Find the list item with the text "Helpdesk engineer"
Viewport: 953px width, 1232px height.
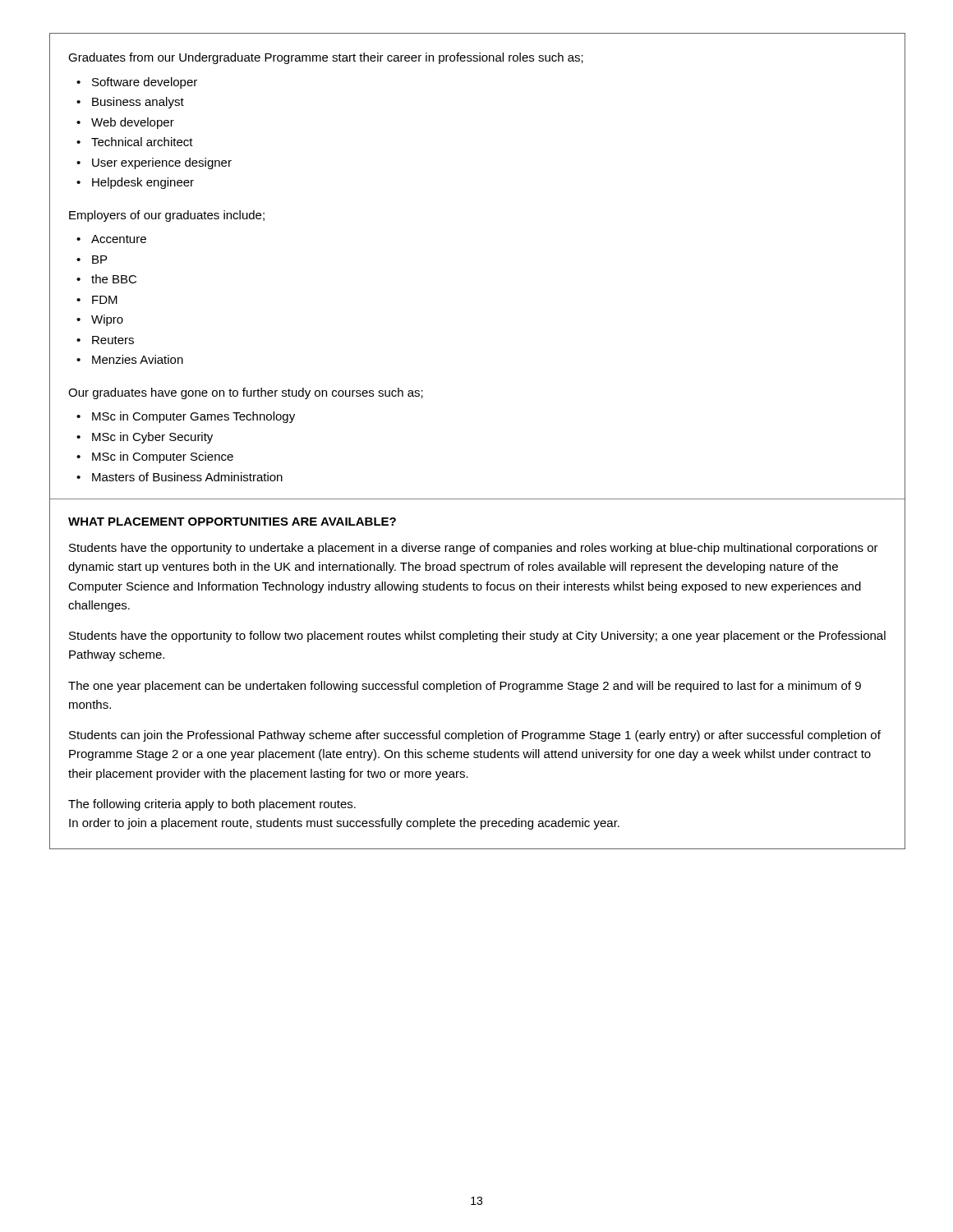point(143,182)
